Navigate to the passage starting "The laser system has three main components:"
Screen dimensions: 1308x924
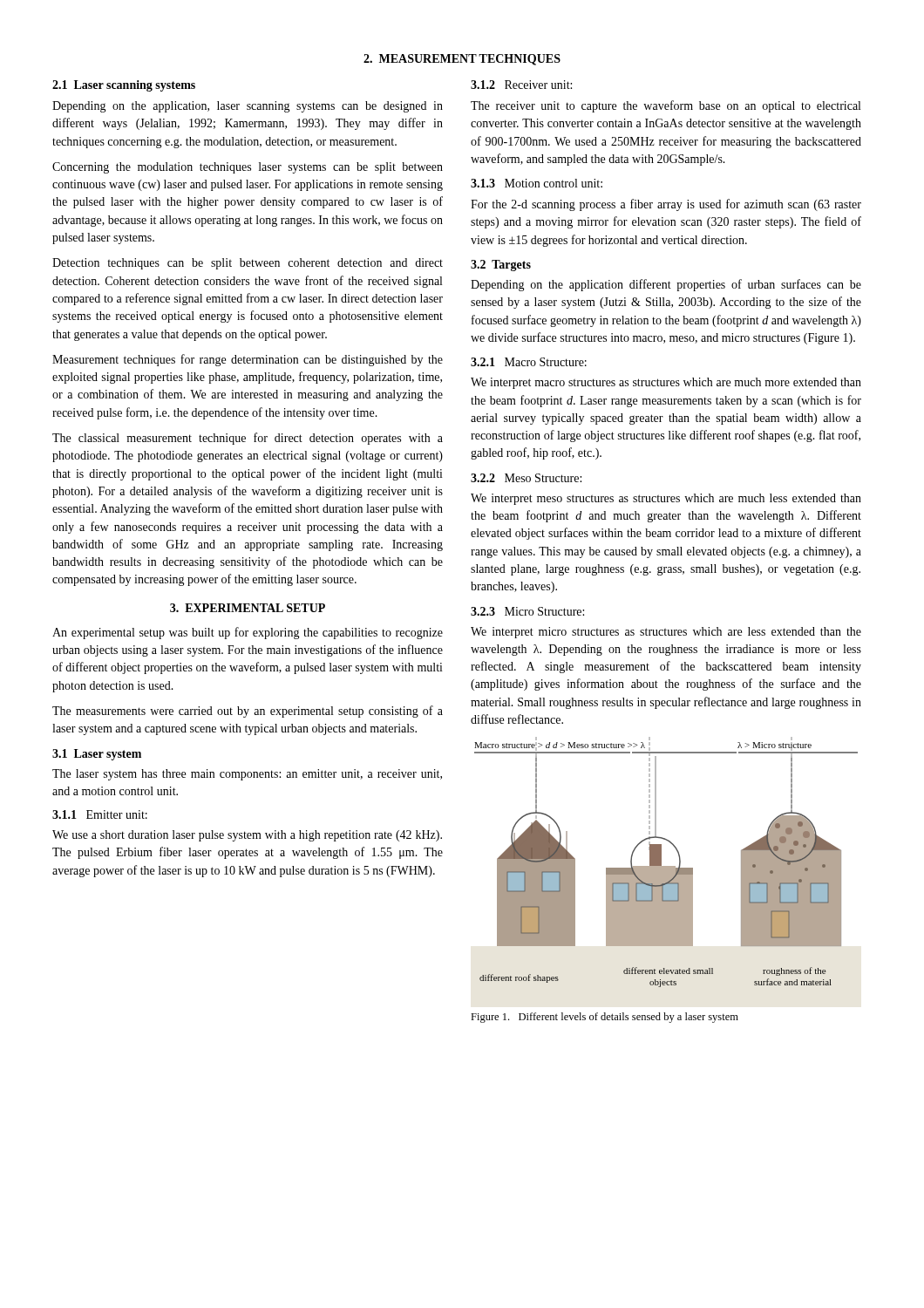tap(248, 783)
